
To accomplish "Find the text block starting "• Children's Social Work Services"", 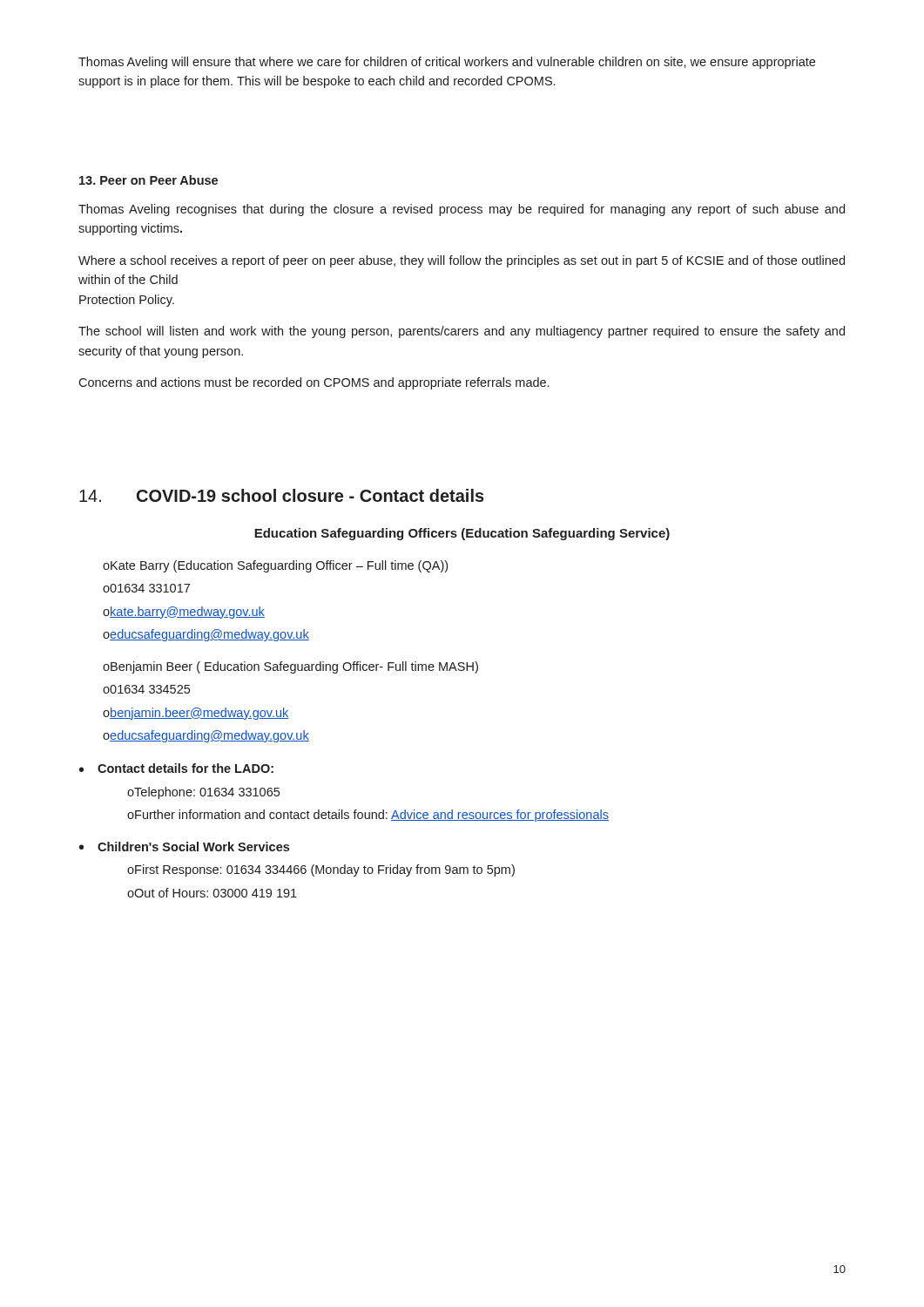I will click(x=184, y=847).
